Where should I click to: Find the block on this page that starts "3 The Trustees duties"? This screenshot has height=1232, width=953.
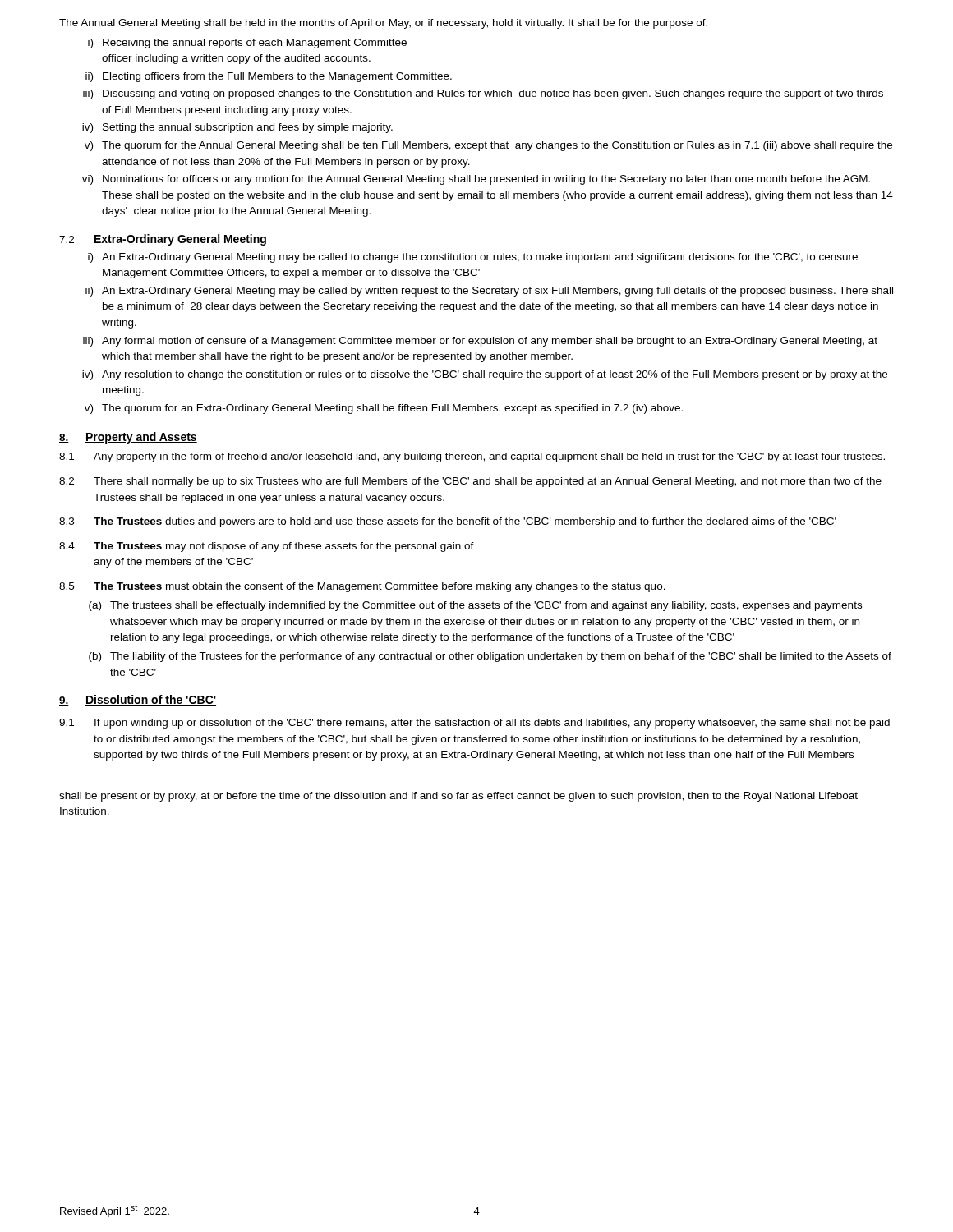coord(476,521)
